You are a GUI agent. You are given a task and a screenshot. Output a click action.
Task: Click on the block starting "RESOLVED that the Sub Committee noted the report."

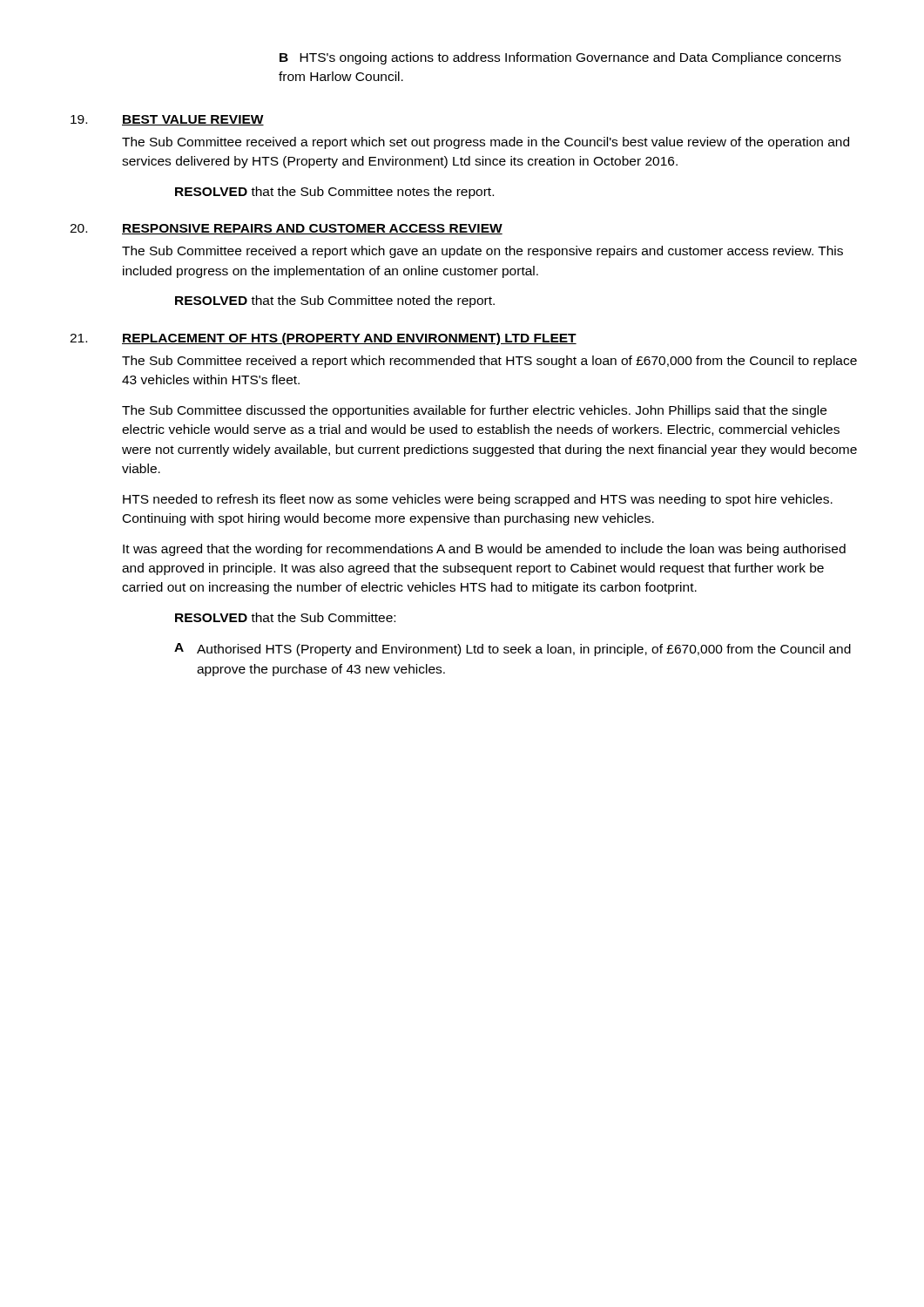[335, 300]
